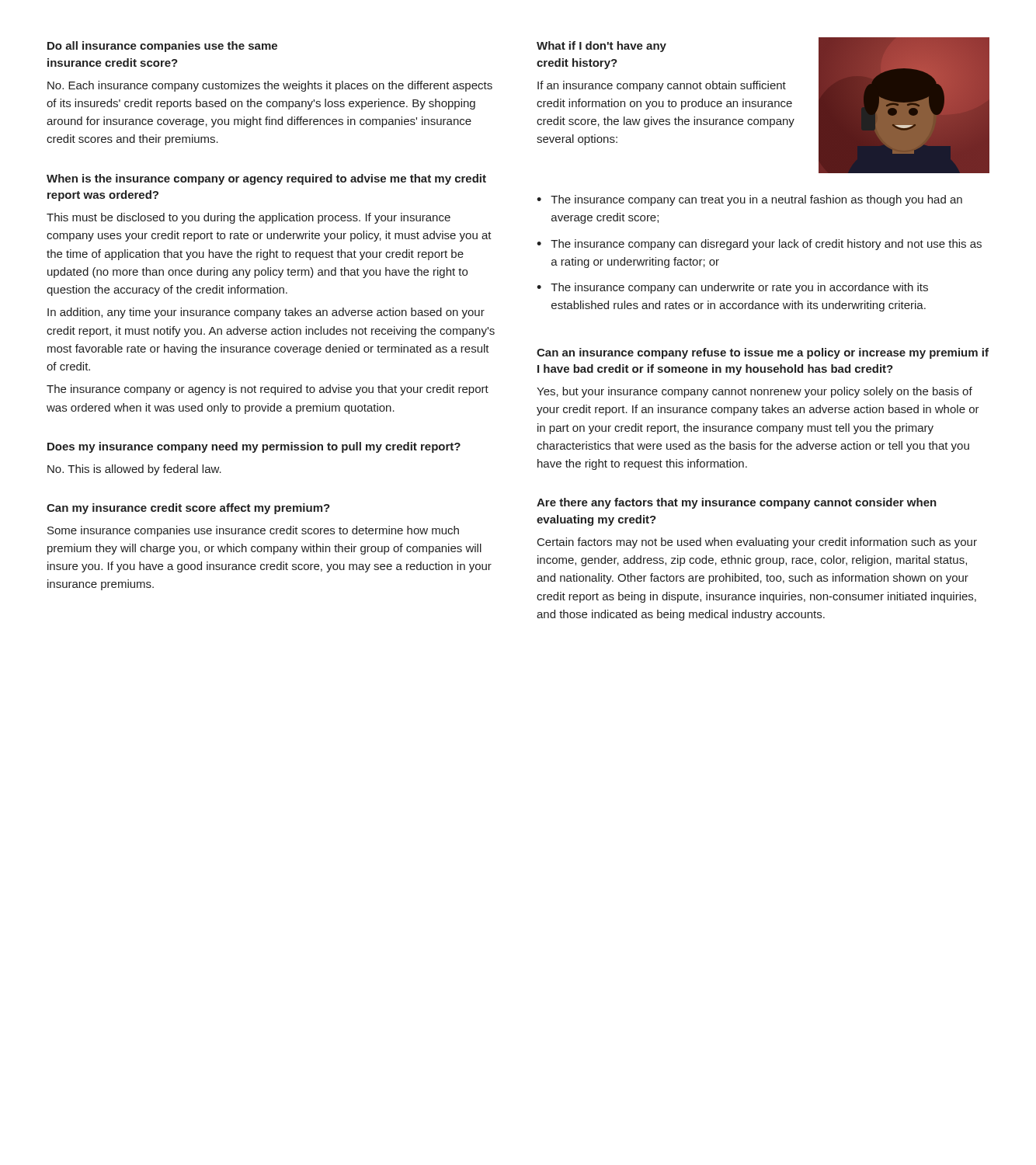Locate the section header that says "When is the"
1036x1165 pixels.
[x=266, y=186]
